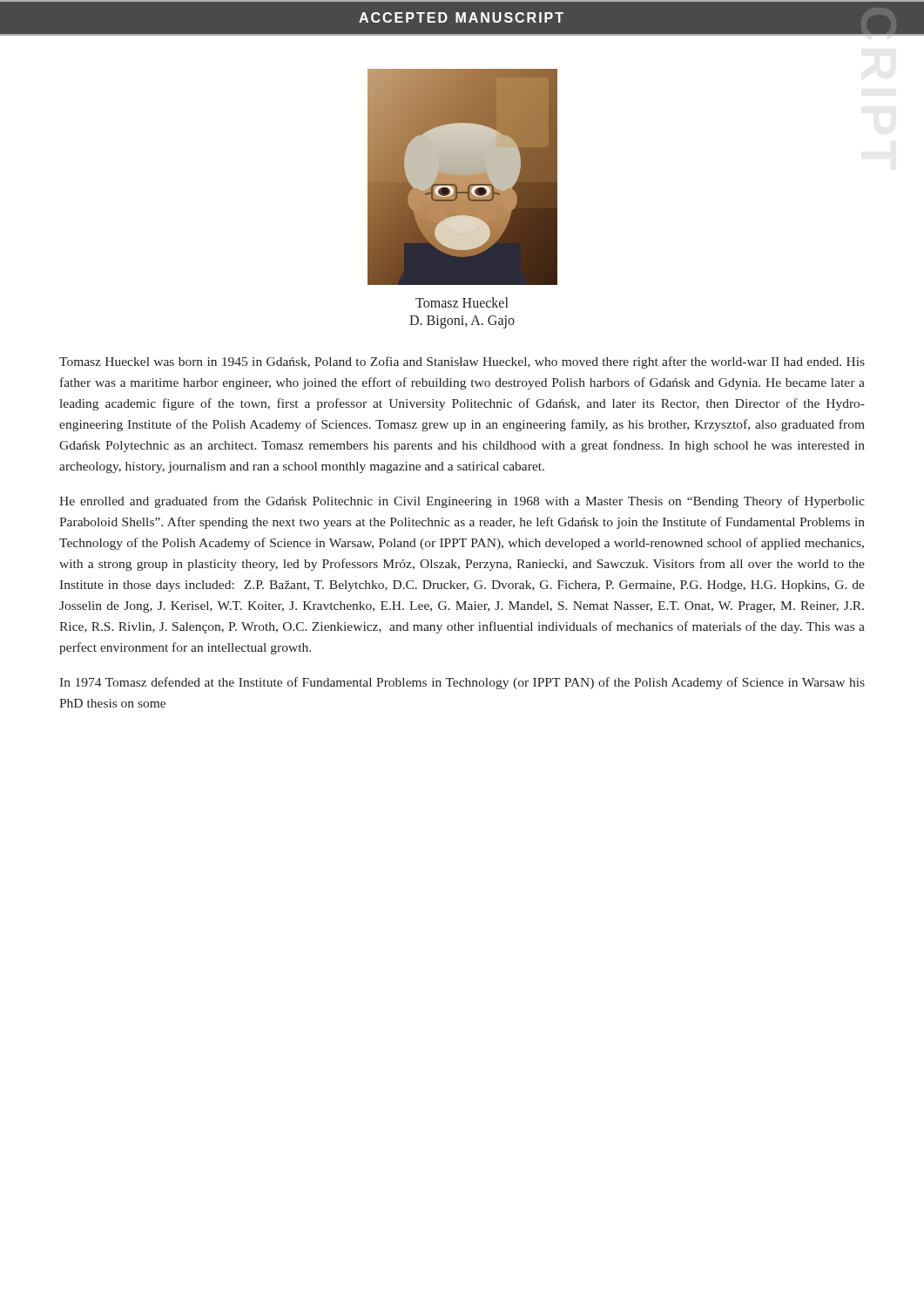Image resolution: width=924 pixels, height=1307 pixels.
Task: Click the passage that begins "Tomasz Hueckel was"
Action: (x=462, y=414)
